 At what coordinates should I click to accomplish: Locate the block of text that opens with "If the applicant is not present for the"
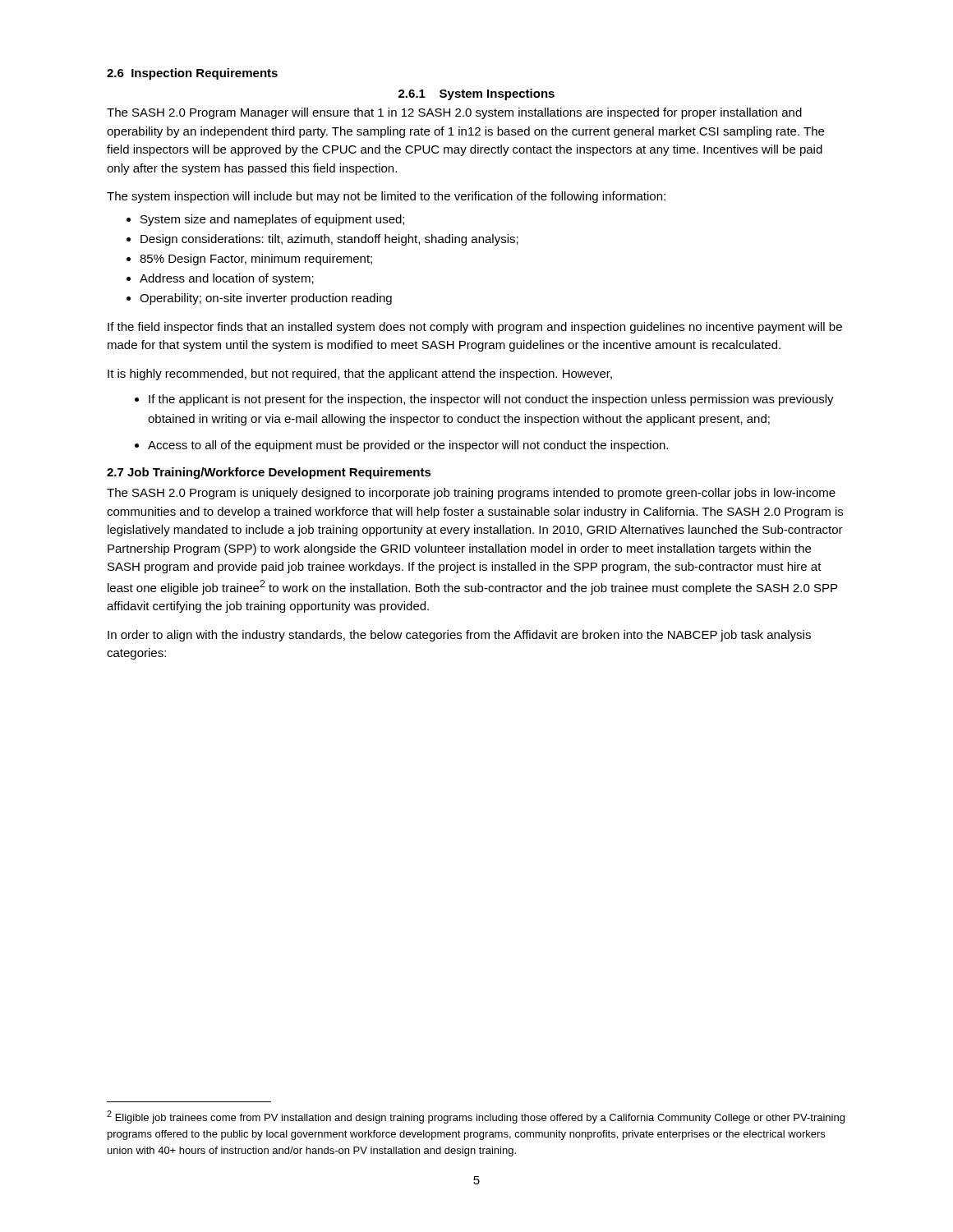[491, 409]
